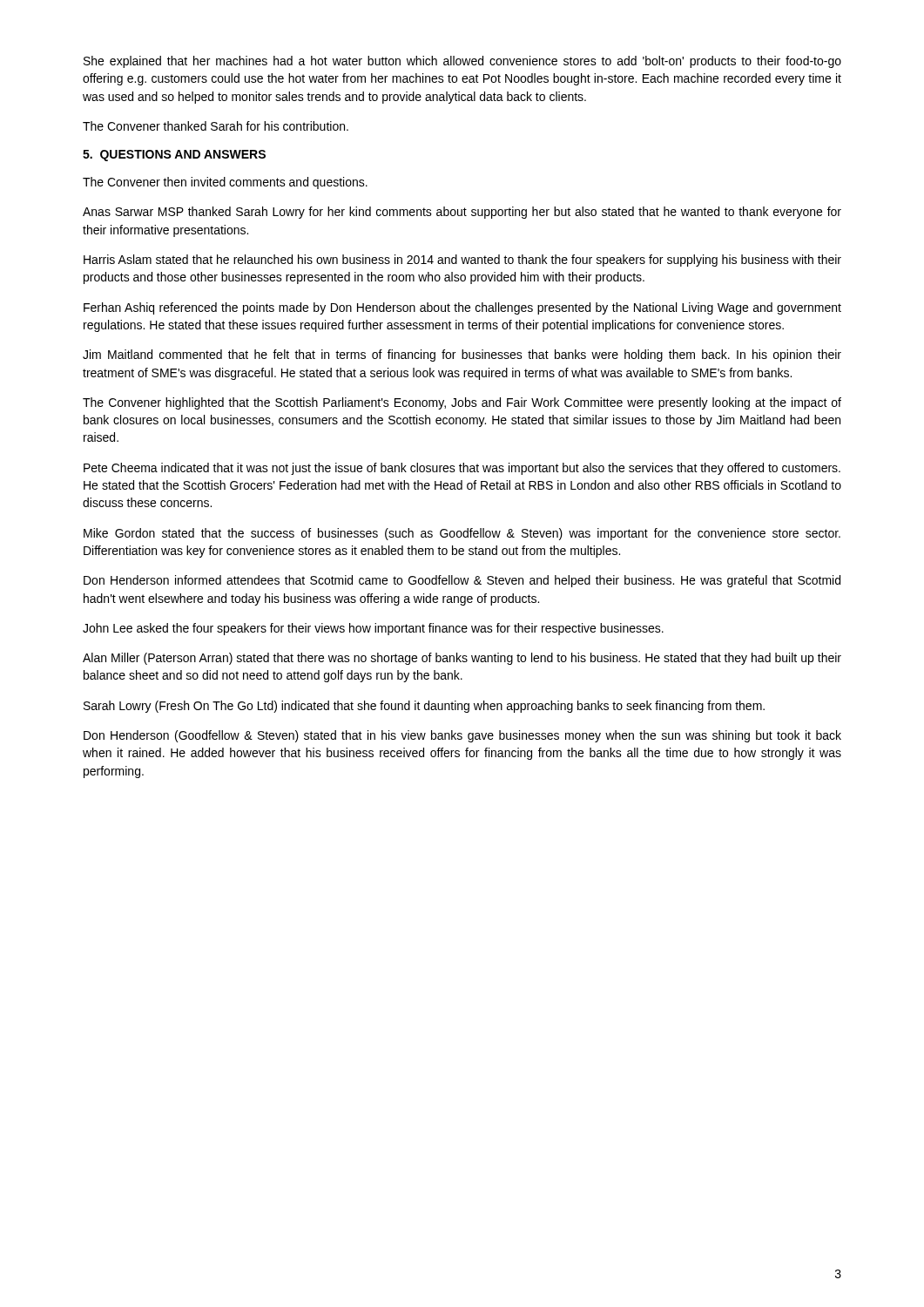Locate the passage starting "Harris Aslam stated that he relaunched his"
The height and width of the screenshot is (1307, 924).
(462, 269)
